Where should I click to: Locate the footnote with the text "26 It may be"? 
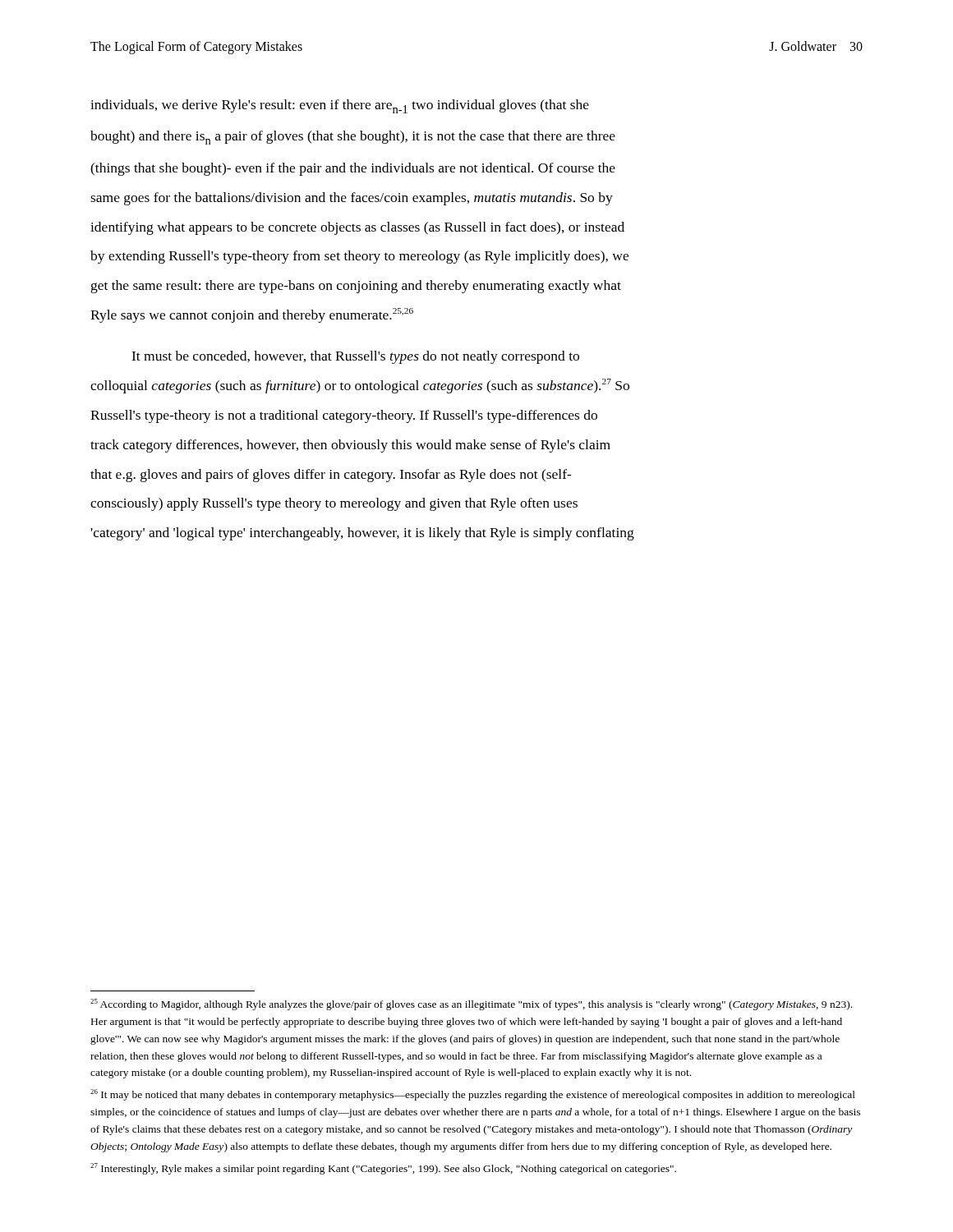coord(475,1120)
